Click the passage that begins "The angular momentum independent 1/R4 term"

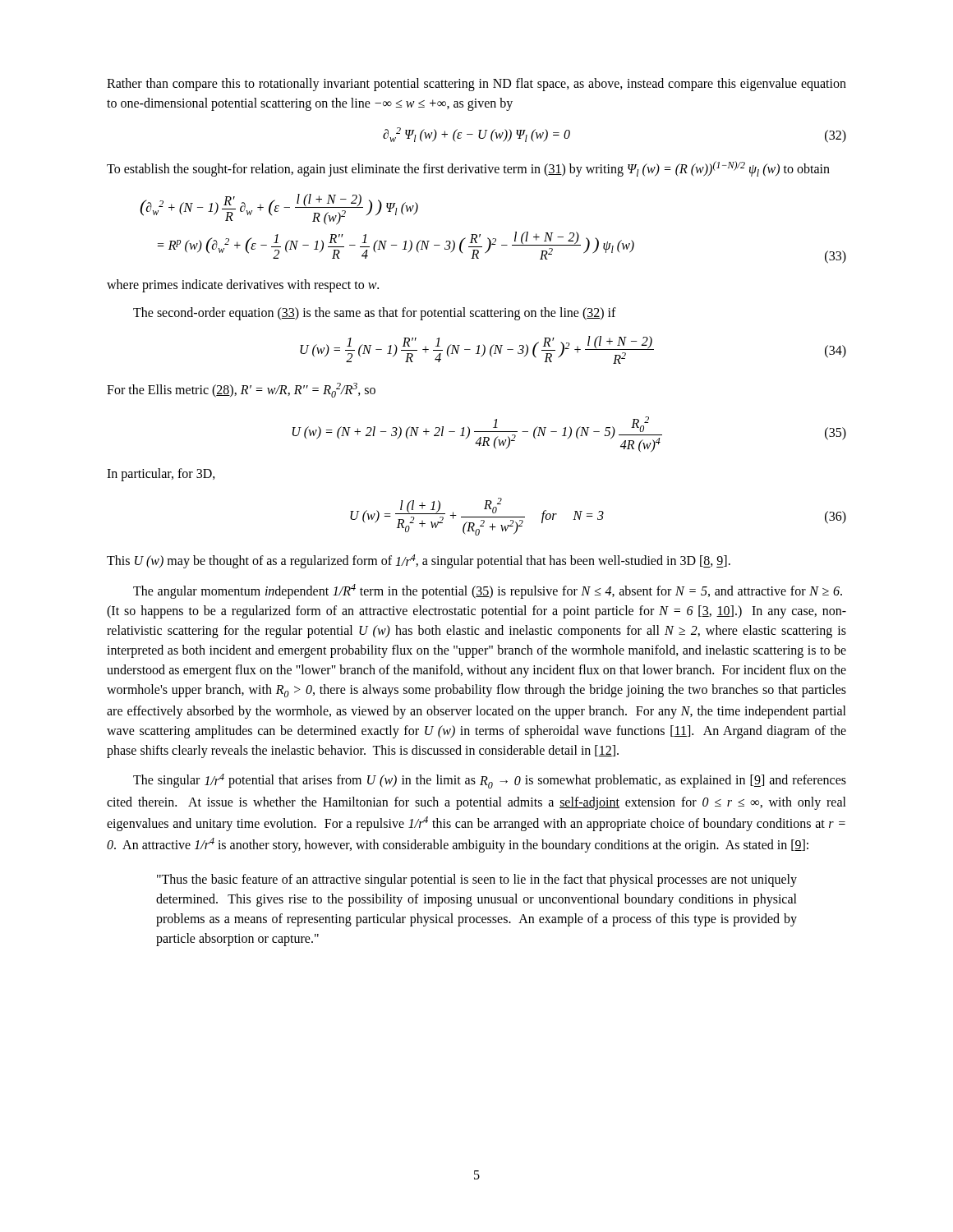[x=476, y=669]
